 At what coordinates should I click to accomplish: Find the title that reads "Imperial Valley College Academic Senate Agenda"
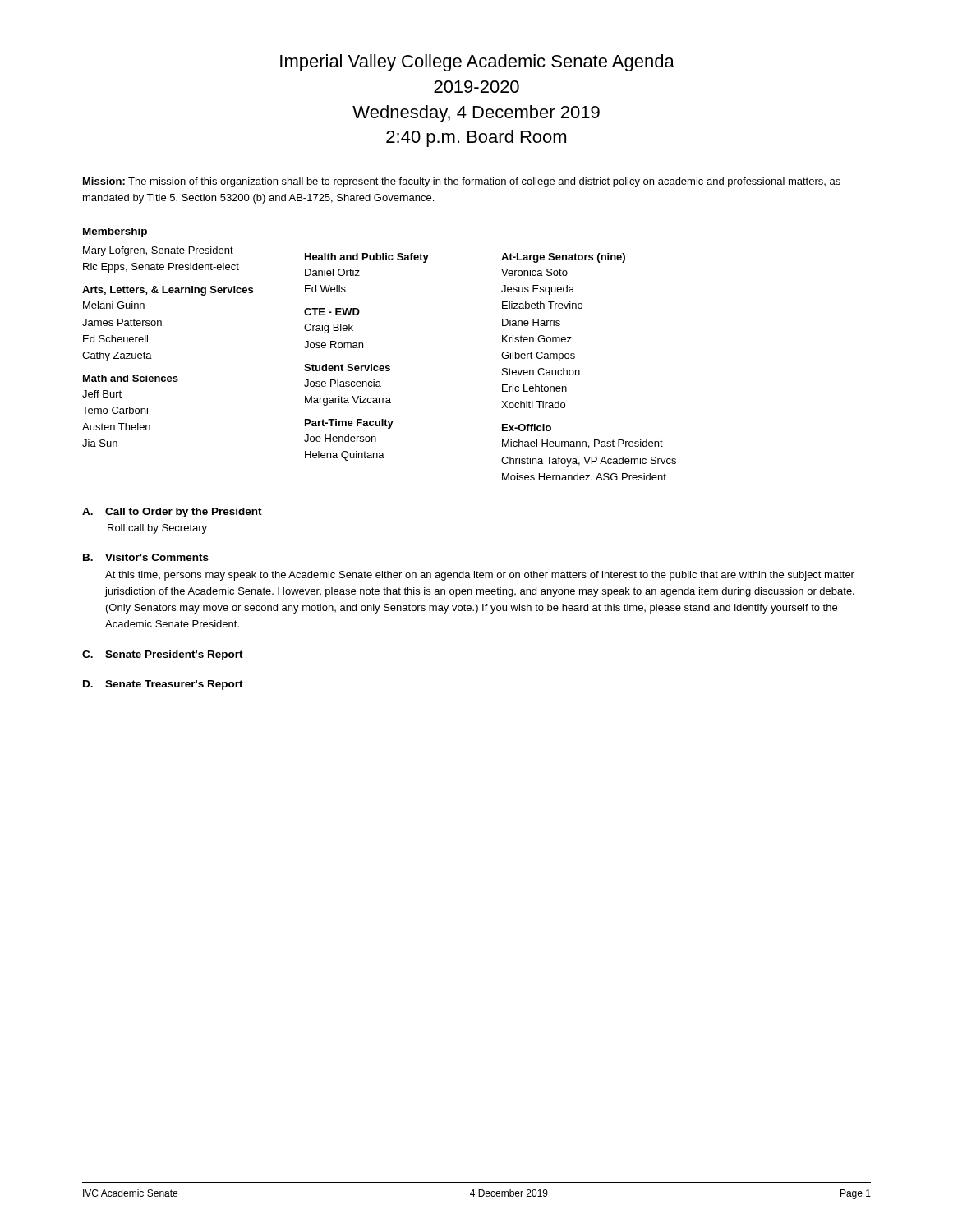[x=476, y=100]
